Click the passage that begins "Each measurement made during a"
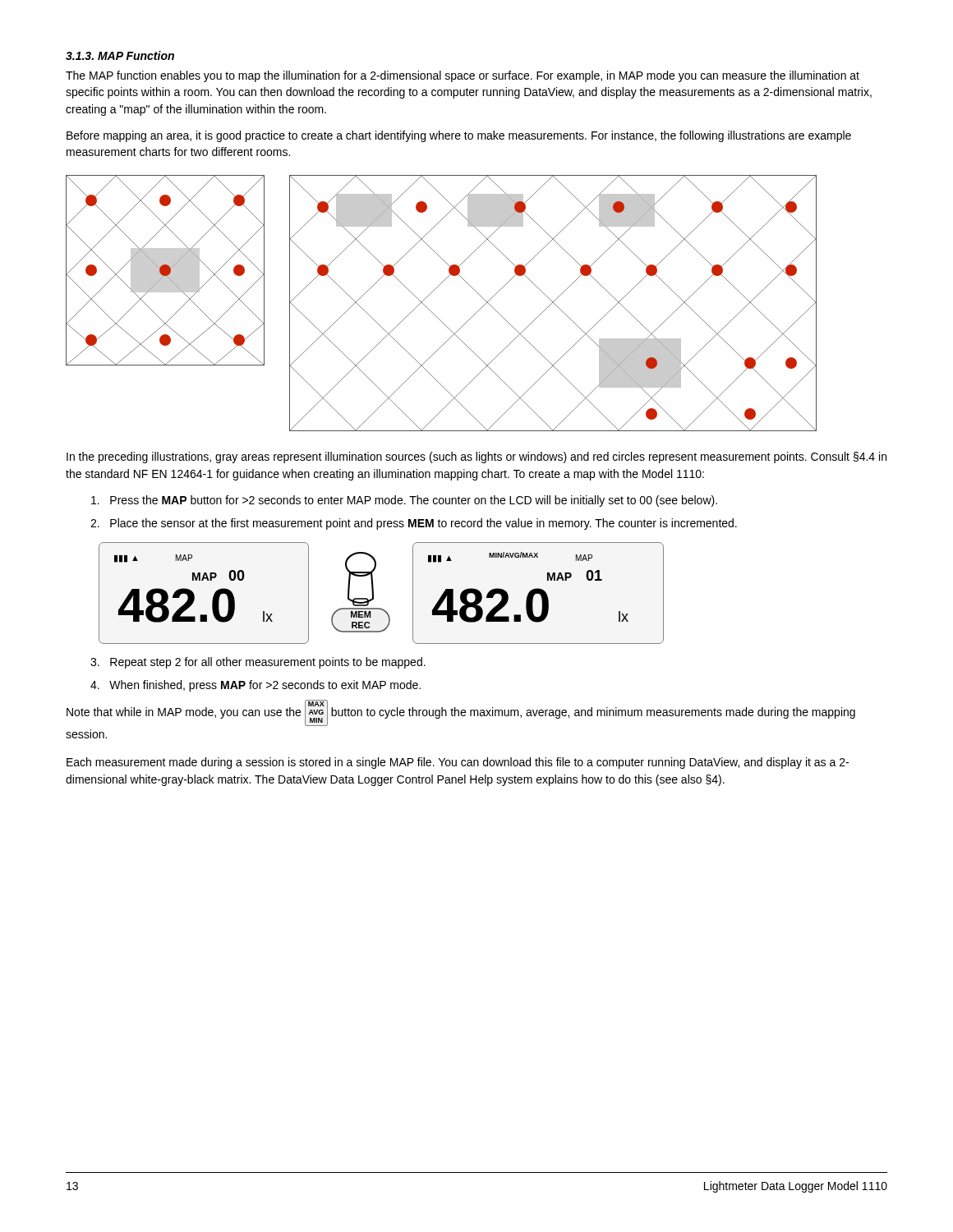 [457, 771]
